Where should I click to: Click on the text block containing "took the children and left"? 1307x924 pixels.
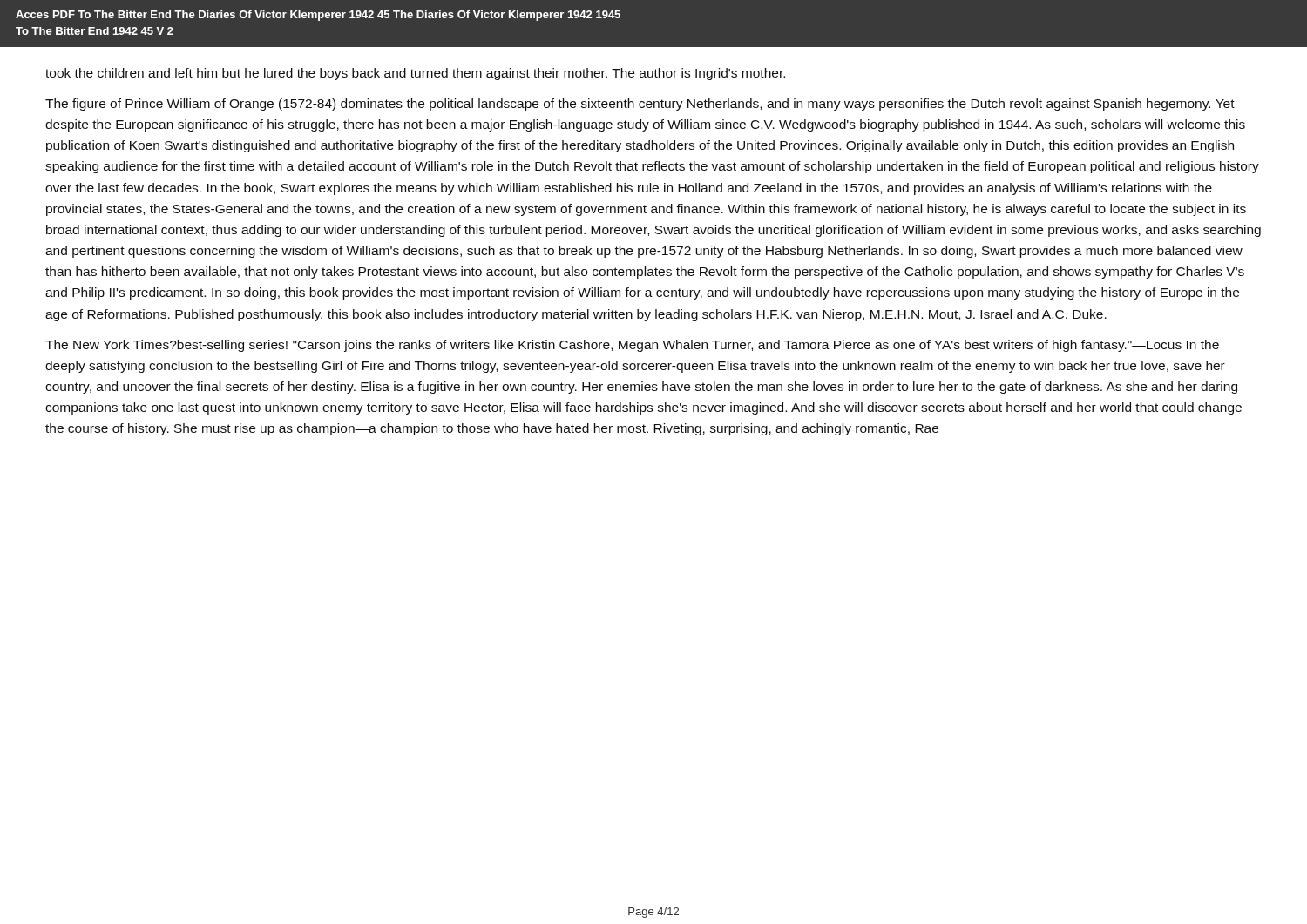point(416,72)
